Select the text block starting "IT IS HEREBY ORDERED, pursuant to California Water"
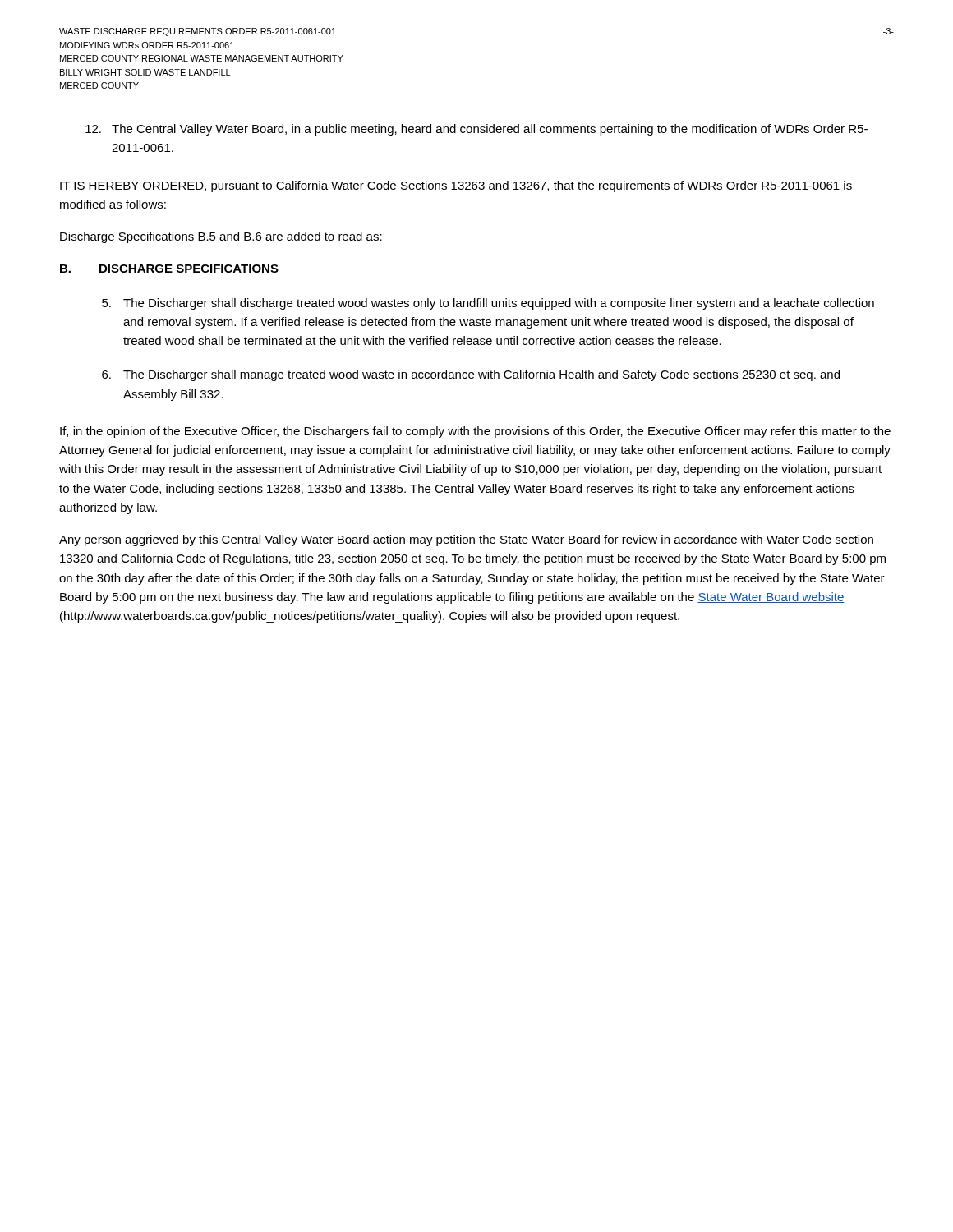953x1232 pixels. coord(456,194)
